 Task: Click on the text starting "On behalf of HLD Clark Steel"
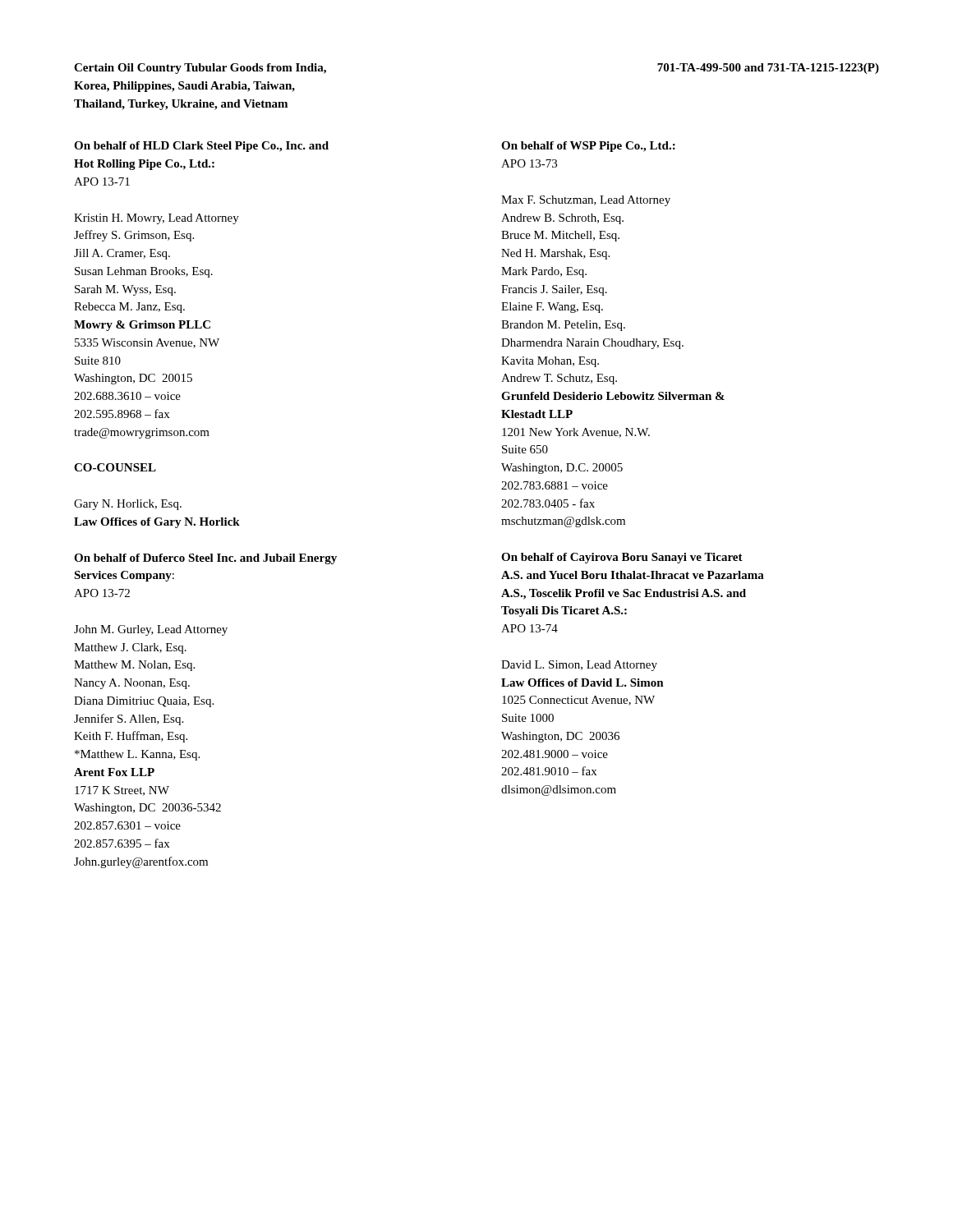[x=201, y=147]
